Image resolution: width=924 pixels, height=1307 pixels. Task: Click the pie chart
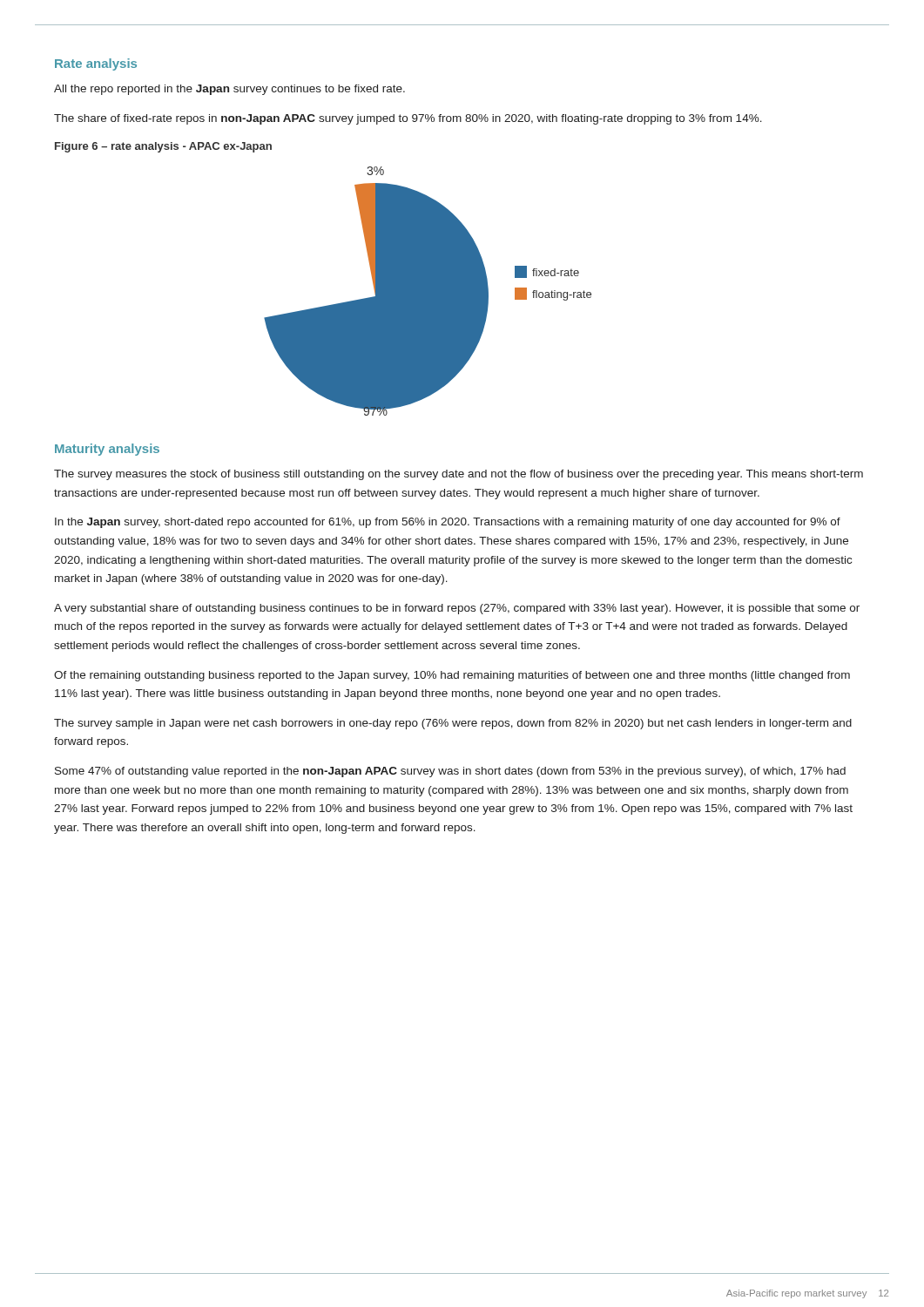coord(462,293)
